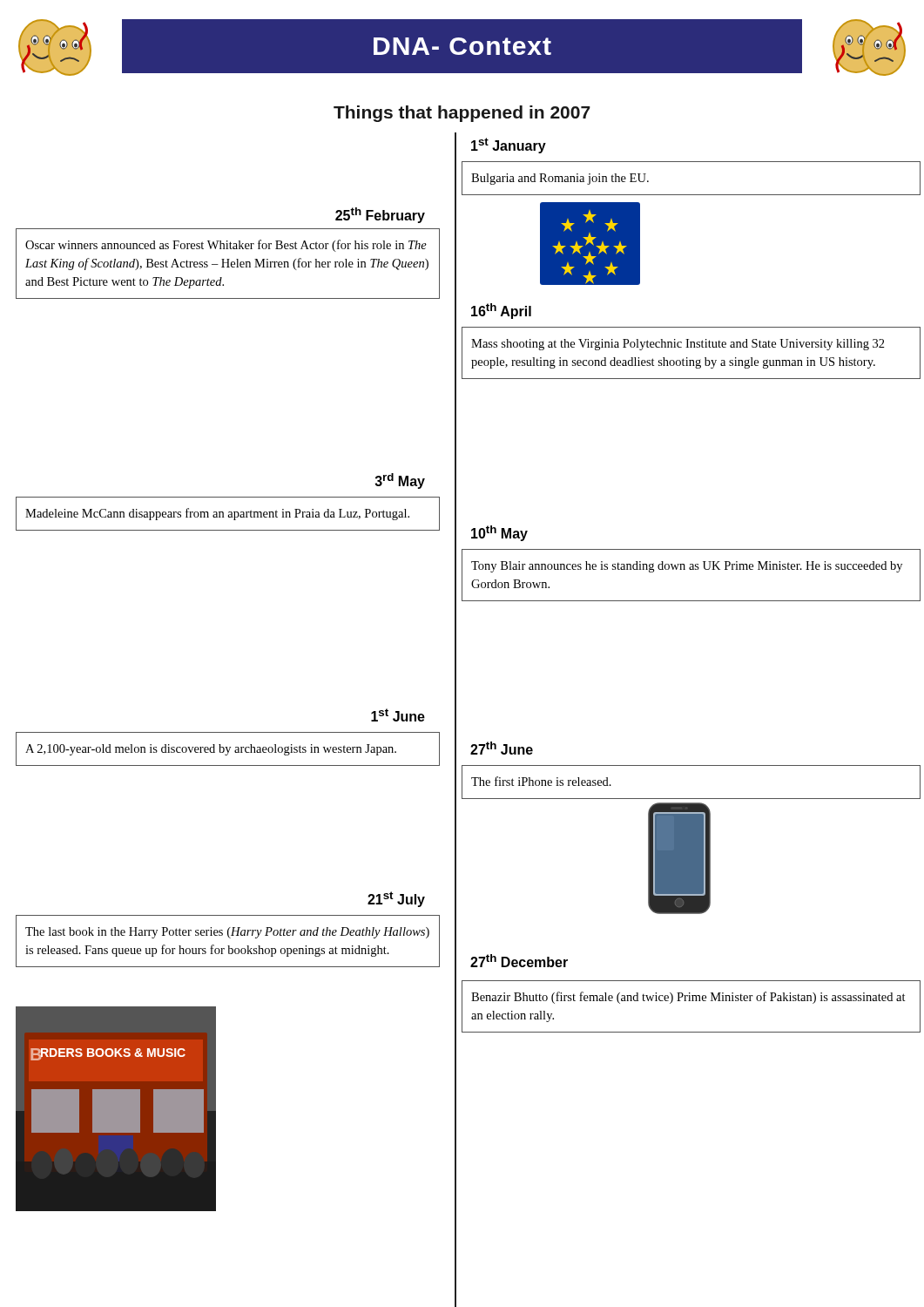Locate the block of text that opens with "Madeleine McCann disappears from an"
Screen dimensions: 1307x924
[218, 513]
